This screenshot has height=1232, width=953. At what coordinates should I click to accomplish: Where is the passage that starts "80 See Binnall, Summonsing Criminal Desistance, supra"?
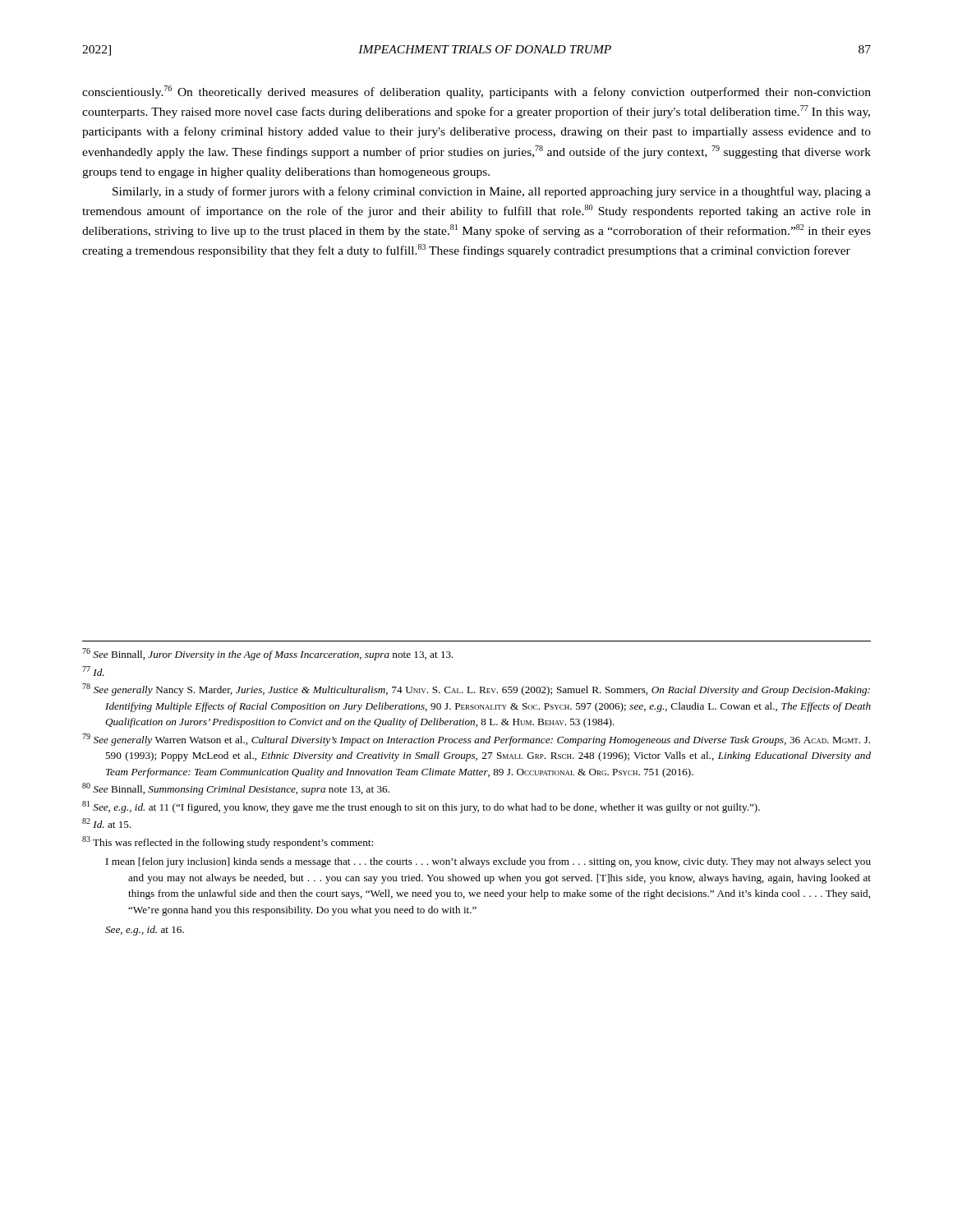coord(236,788)
